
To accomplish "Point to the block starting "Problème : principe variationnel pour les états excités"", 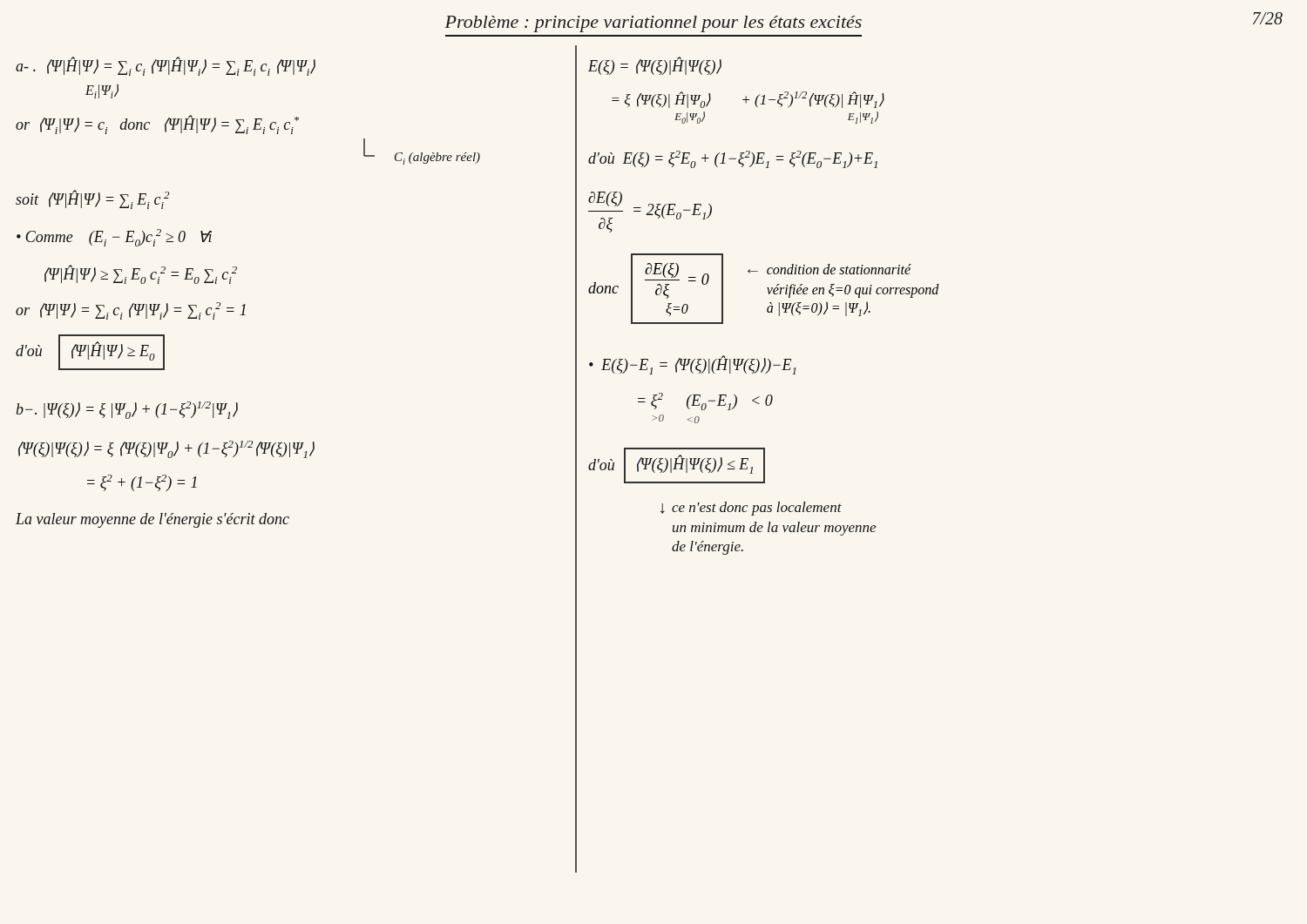I will pos(654,24).
